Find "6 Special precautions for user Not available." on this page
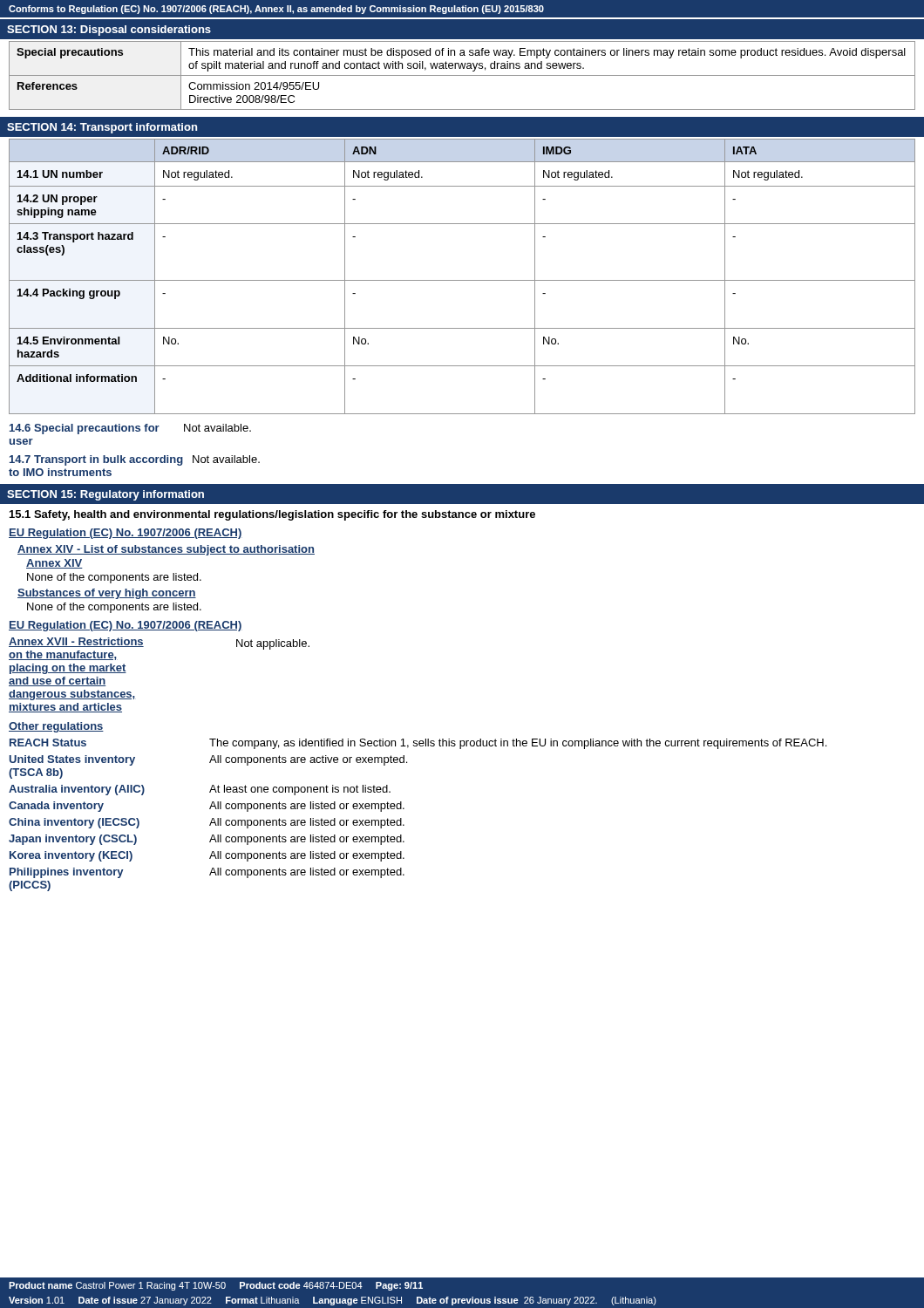The image size is (924, 1308). [130, 429]
